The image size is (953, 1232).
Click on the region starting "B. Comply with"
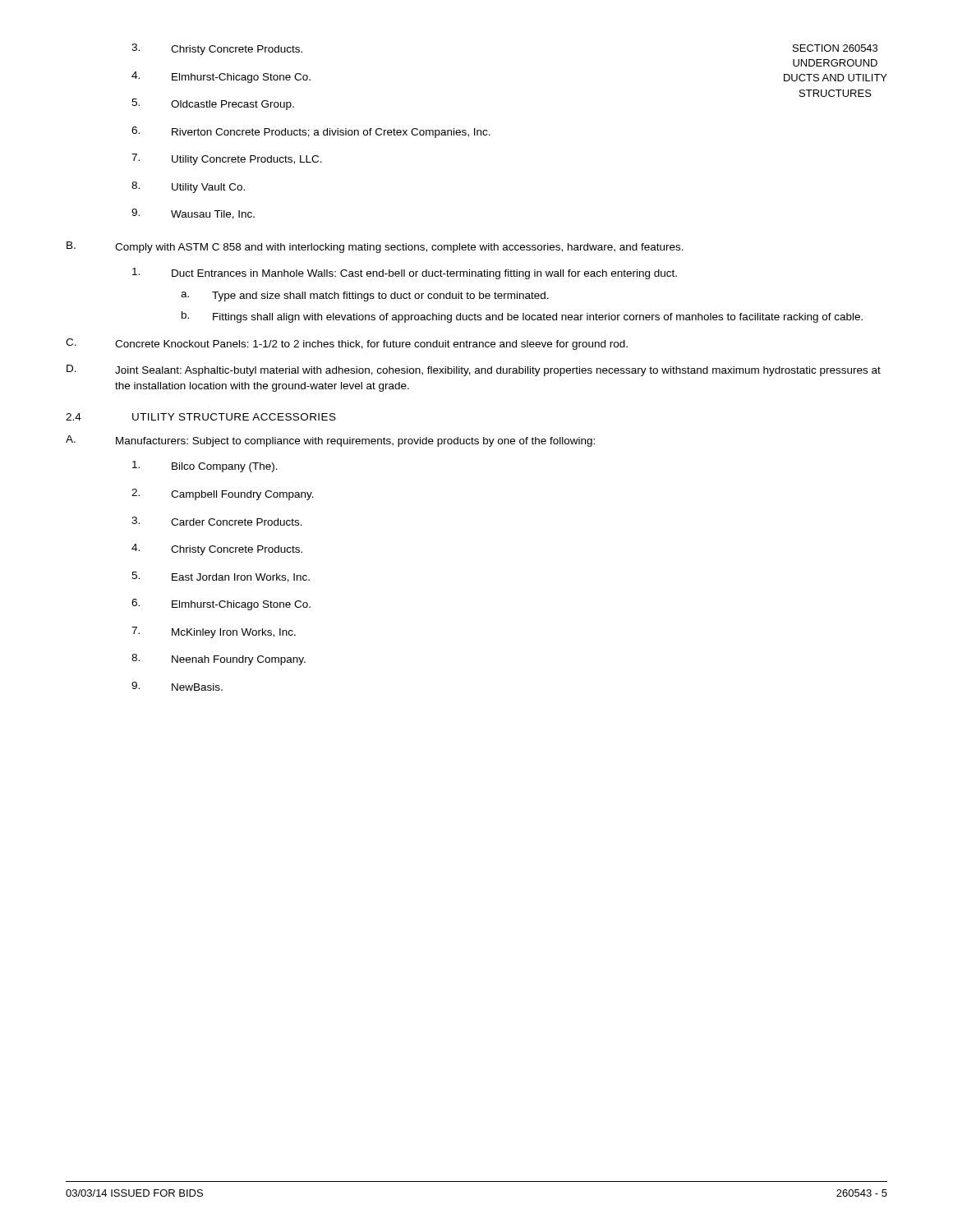[375, 247]
